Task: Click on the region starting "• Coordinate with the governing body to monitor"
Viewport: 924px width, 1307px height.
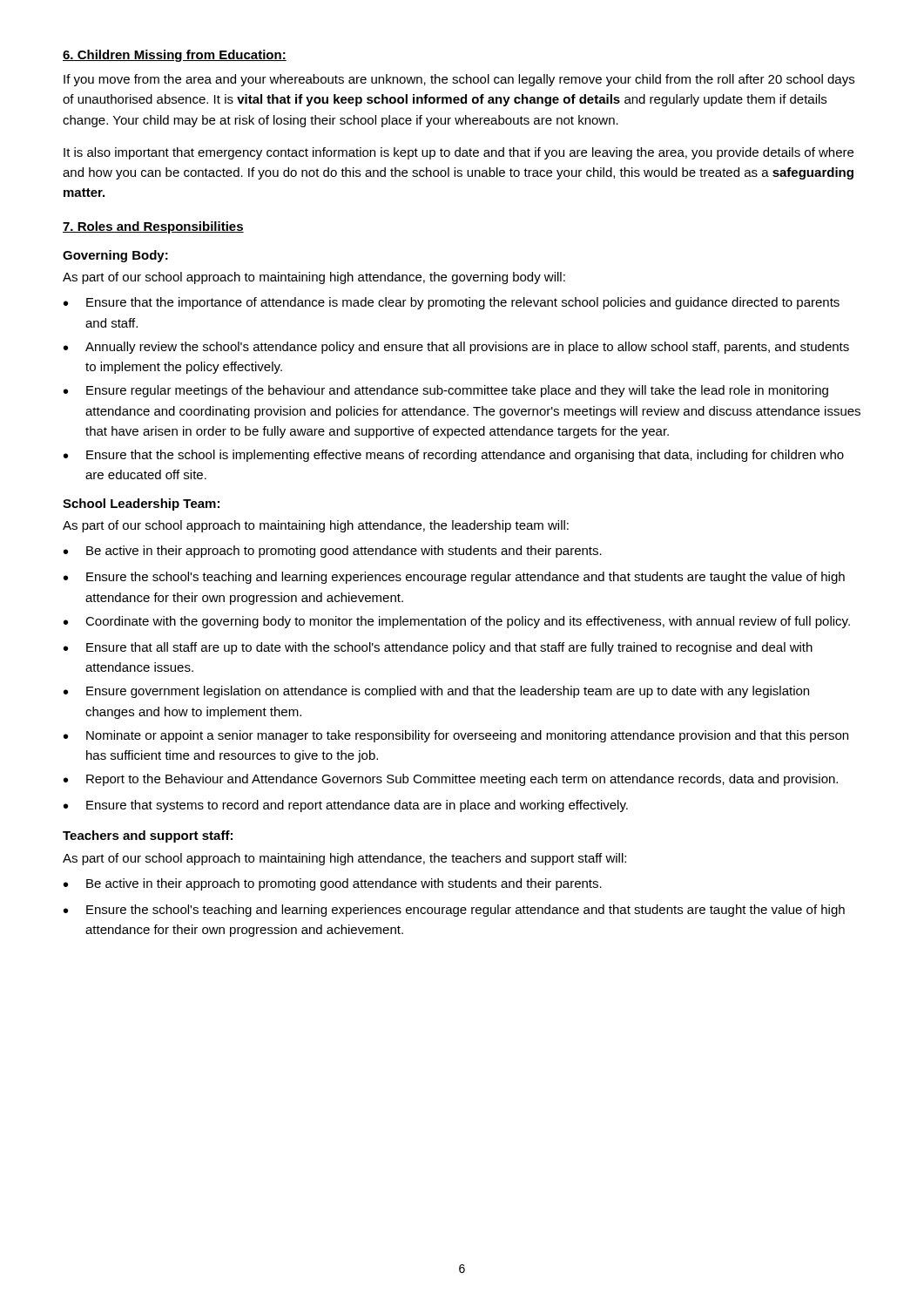Action: (x=462, y=622)
